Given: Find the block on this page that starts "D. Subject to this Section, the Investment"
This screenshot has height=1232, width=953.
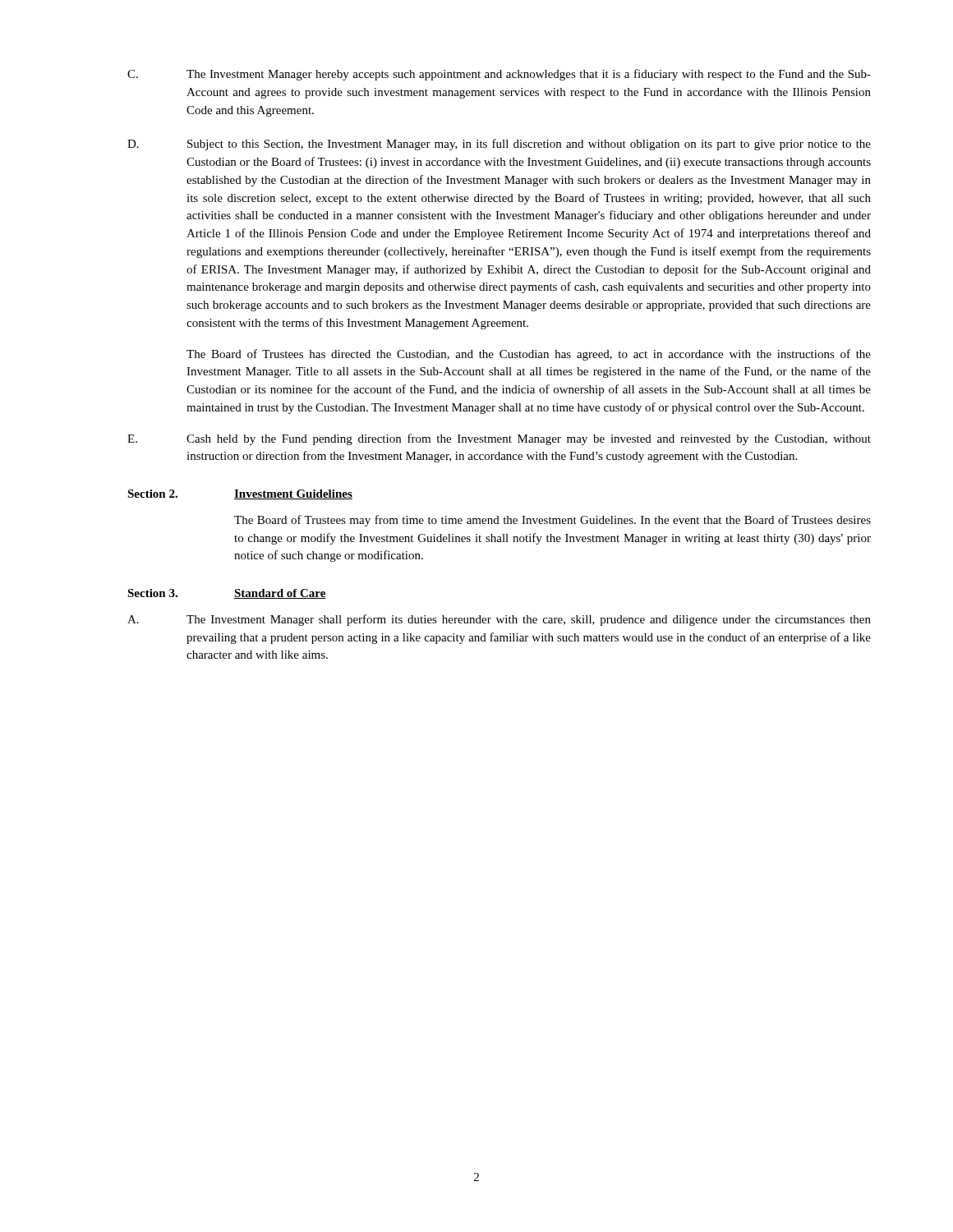Looking at the screenshot, I should 499,234.
